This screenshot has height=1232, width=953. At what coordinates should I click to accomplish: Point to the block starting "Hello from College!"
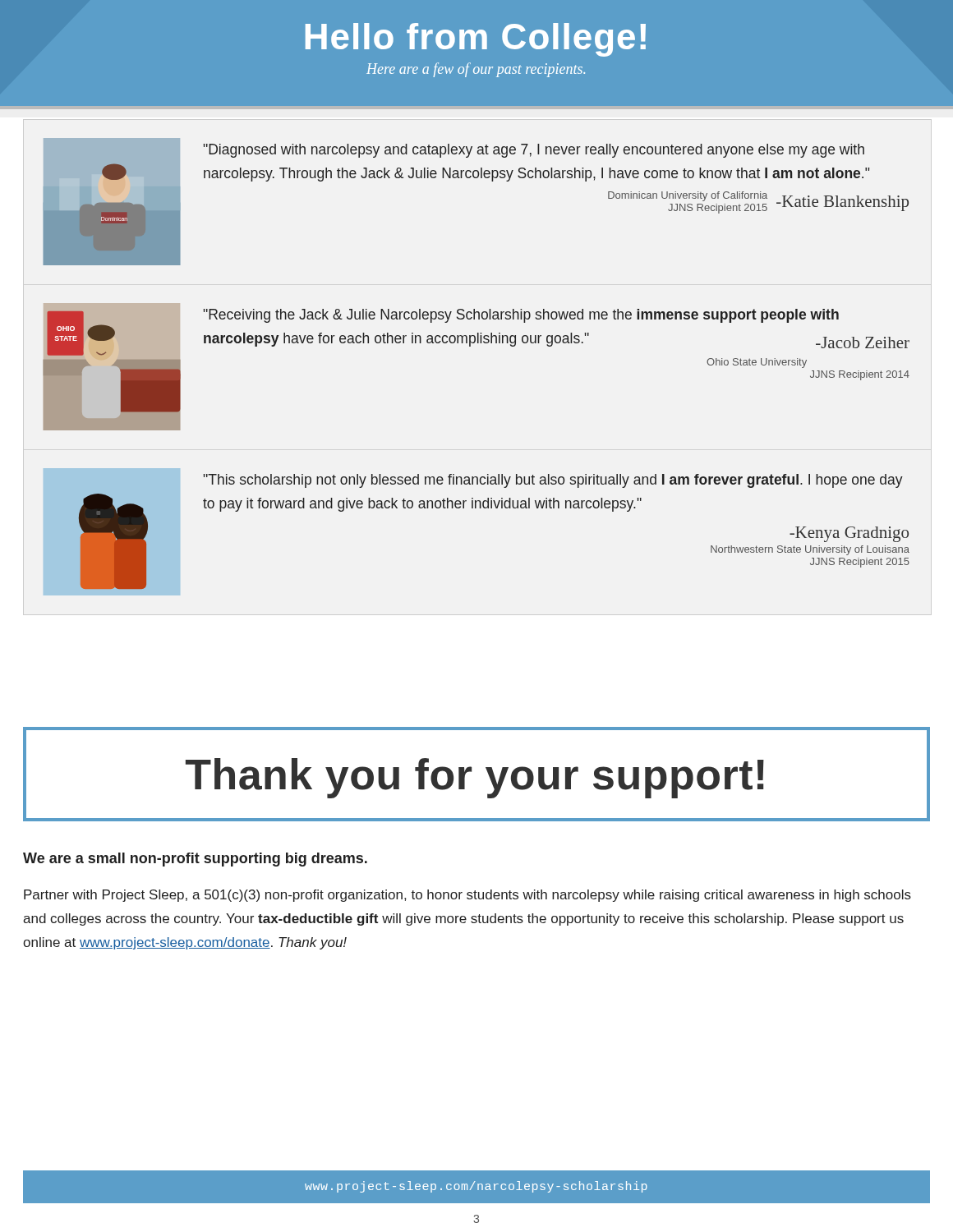point(476,37)
